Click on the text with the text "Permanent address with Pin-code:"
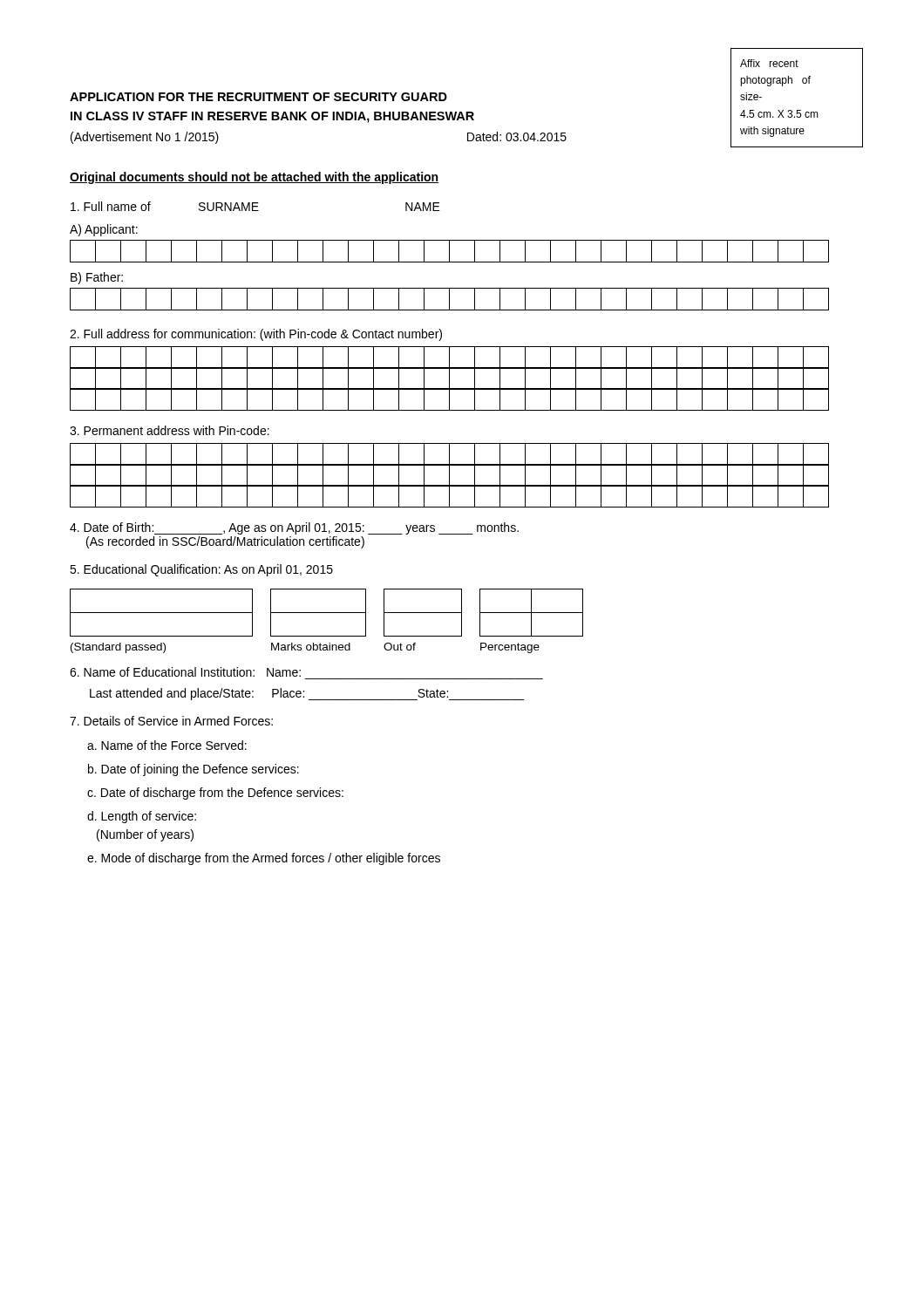This screenshot has width=924, height=1308. coord(170,431)
